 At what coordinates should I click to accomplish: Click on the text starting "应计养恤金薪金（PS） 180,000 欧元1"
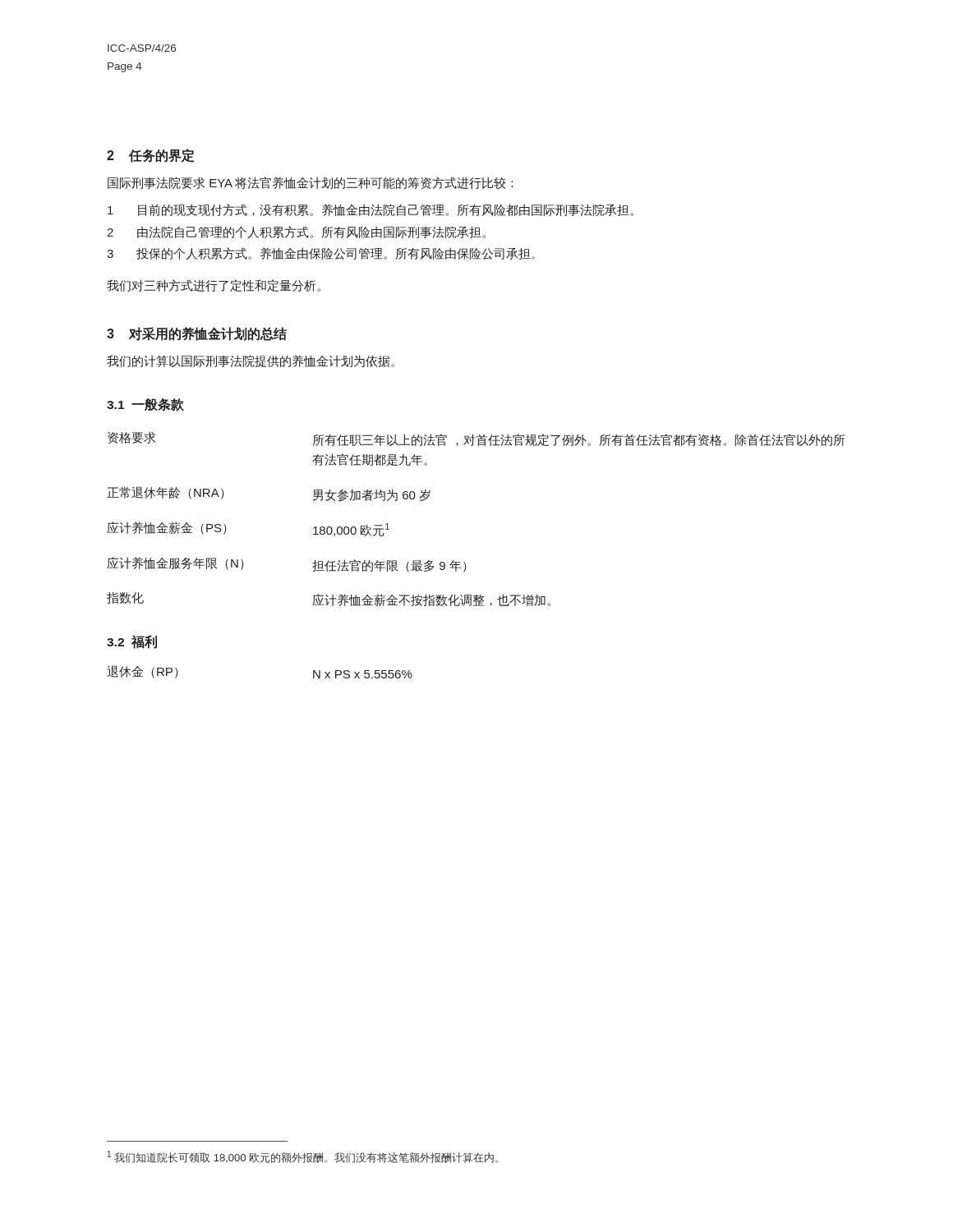(x=174, y=529)
